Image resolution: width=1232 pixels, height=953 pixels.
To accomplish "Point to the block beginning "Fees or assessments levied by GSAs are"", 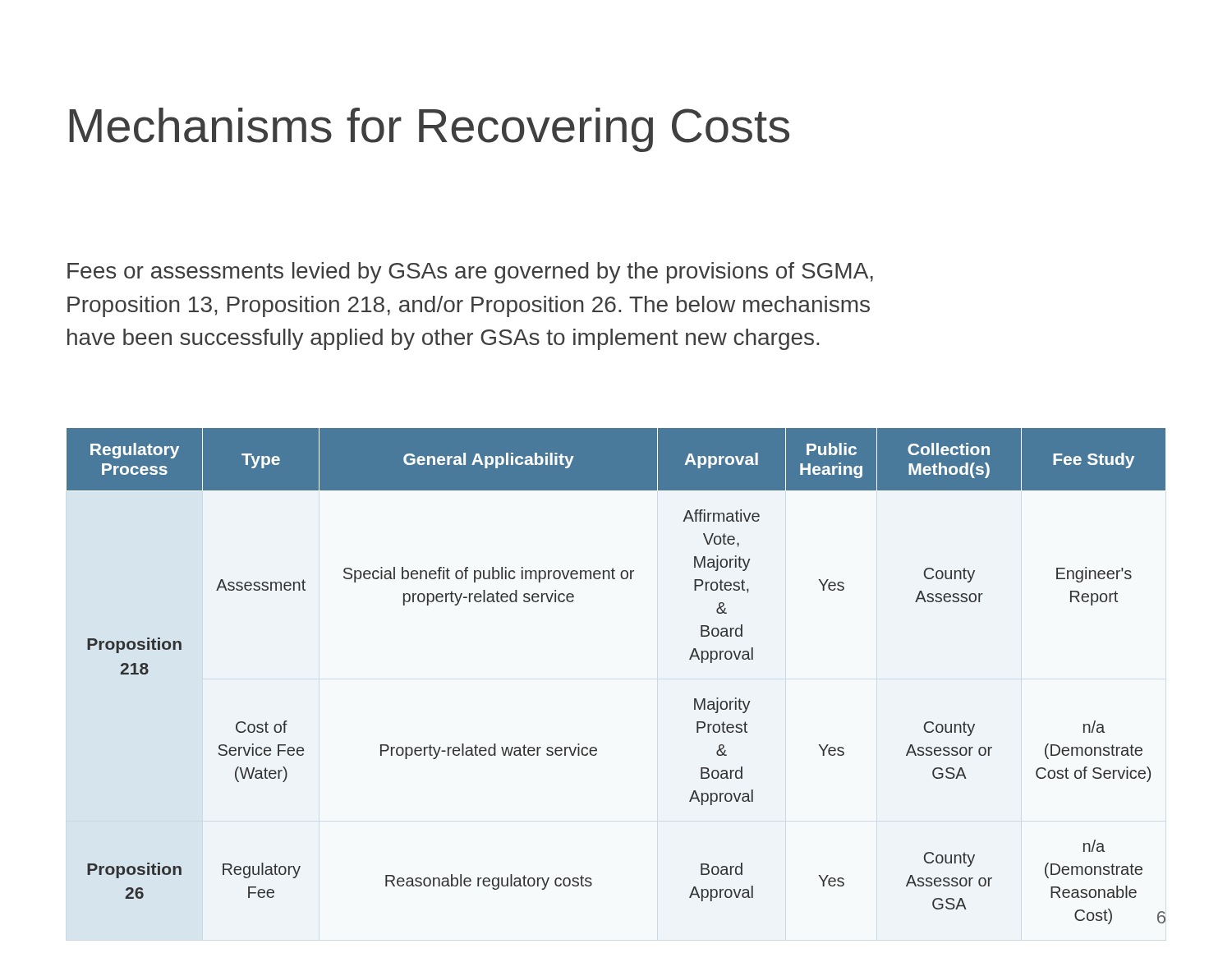I will tap(616, 305).
